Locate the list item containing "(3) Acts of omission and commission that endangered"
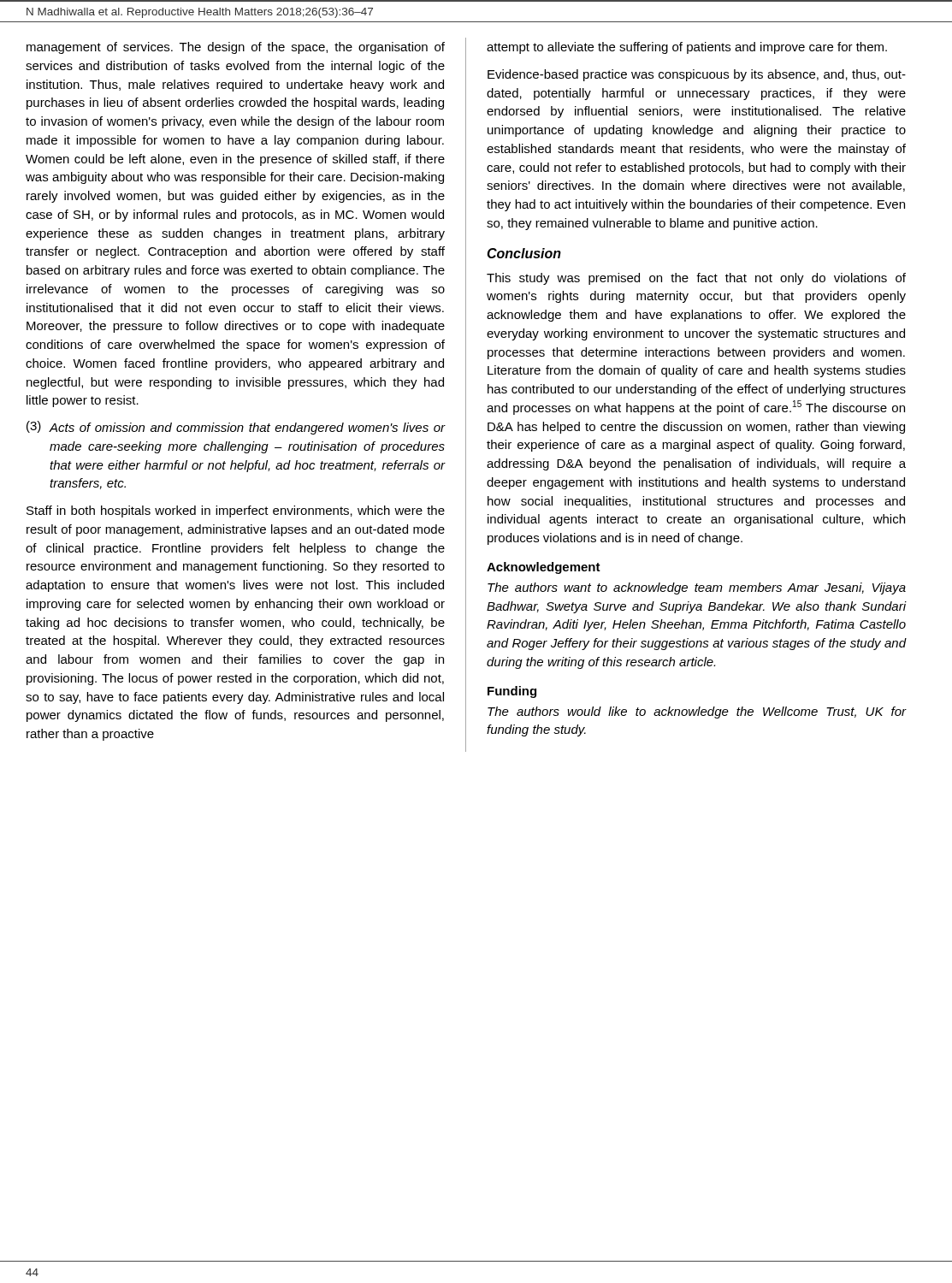This screenshot has height=1283, width=952. coord(235,455)
